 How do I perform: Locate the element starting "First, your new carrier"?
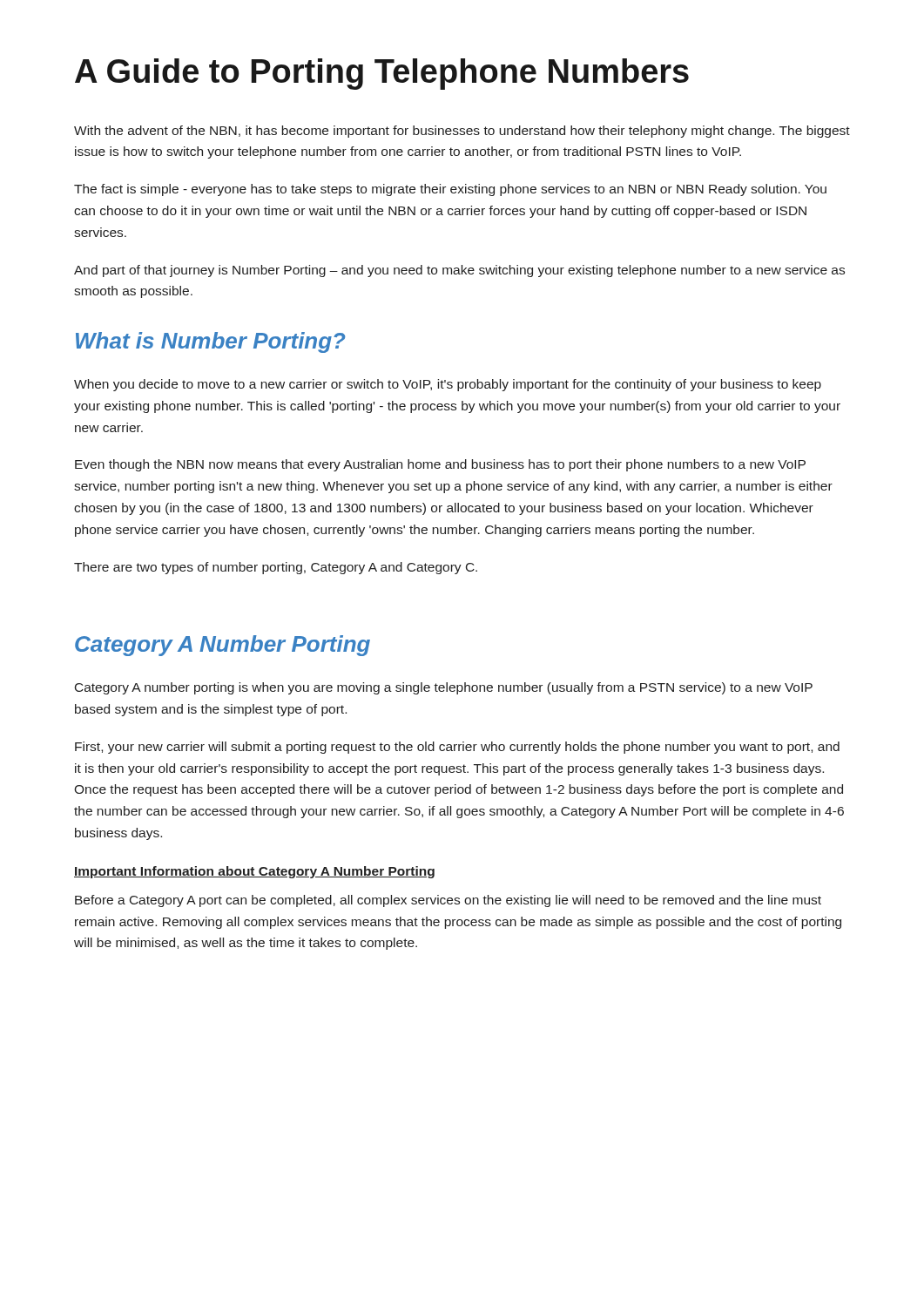(x=462, y=790)
